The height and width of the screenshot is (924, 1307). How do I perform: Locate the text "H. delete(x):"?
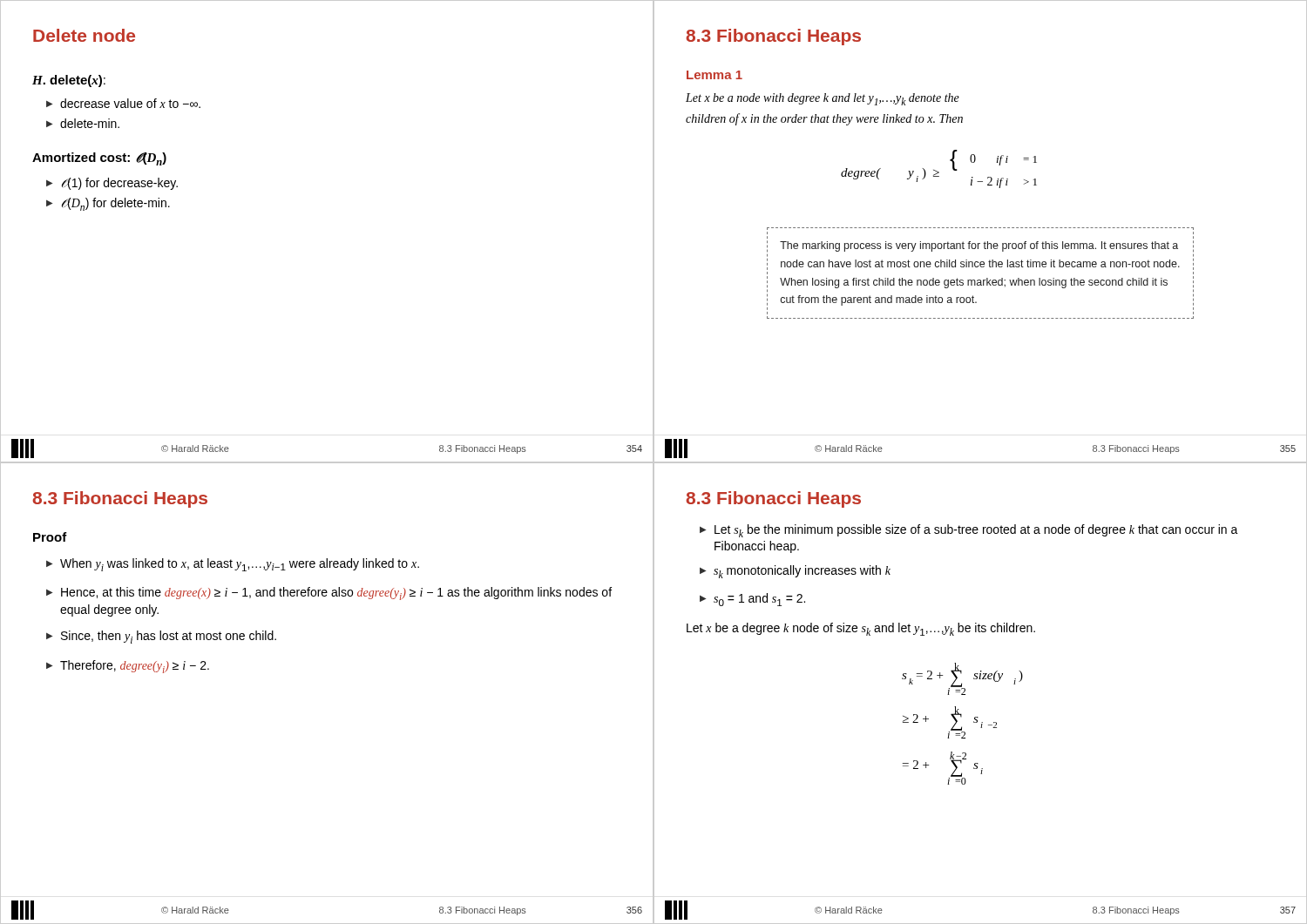click(x=69, y=80)
